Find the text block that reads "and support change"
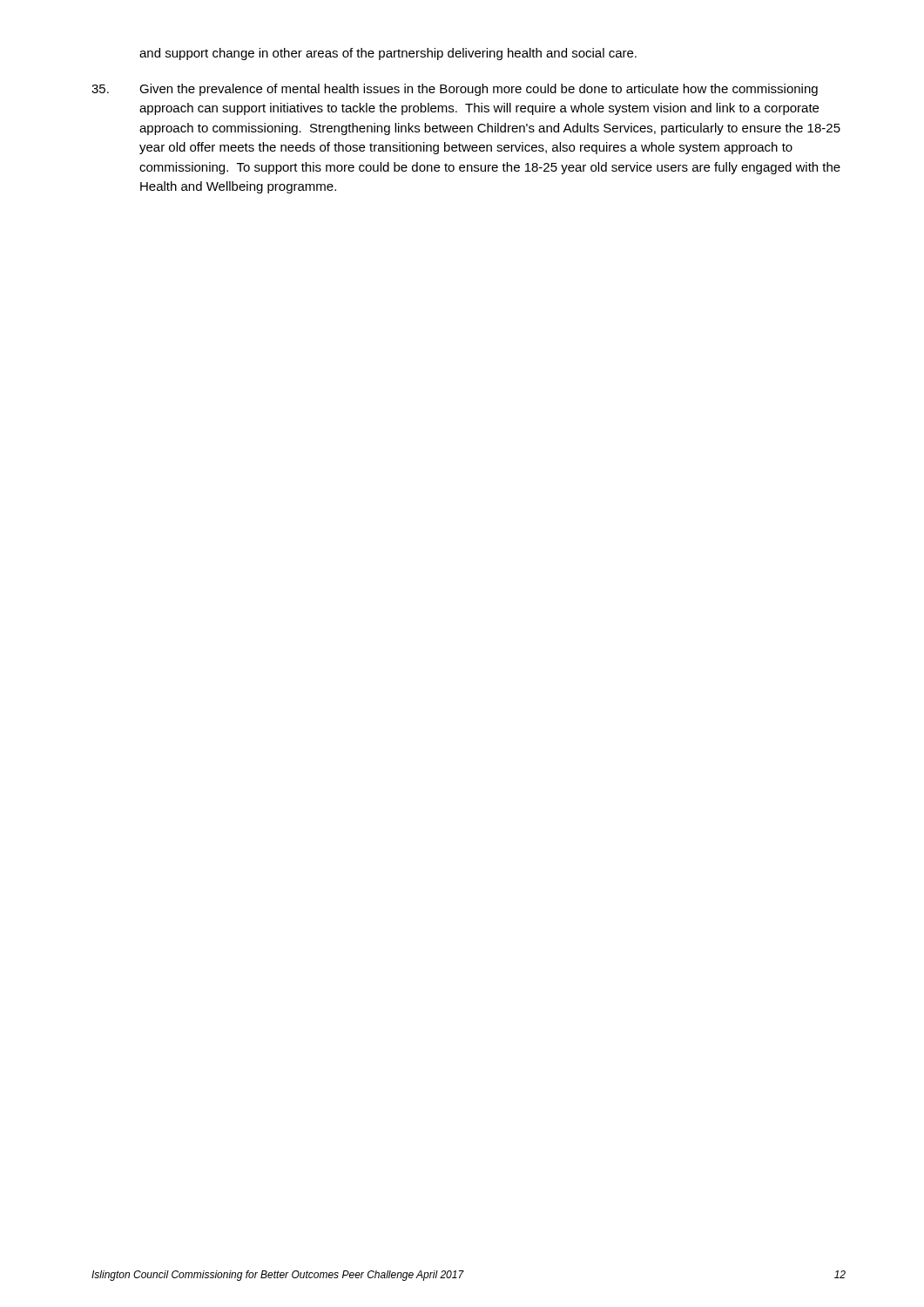 [x=388, y=53]
